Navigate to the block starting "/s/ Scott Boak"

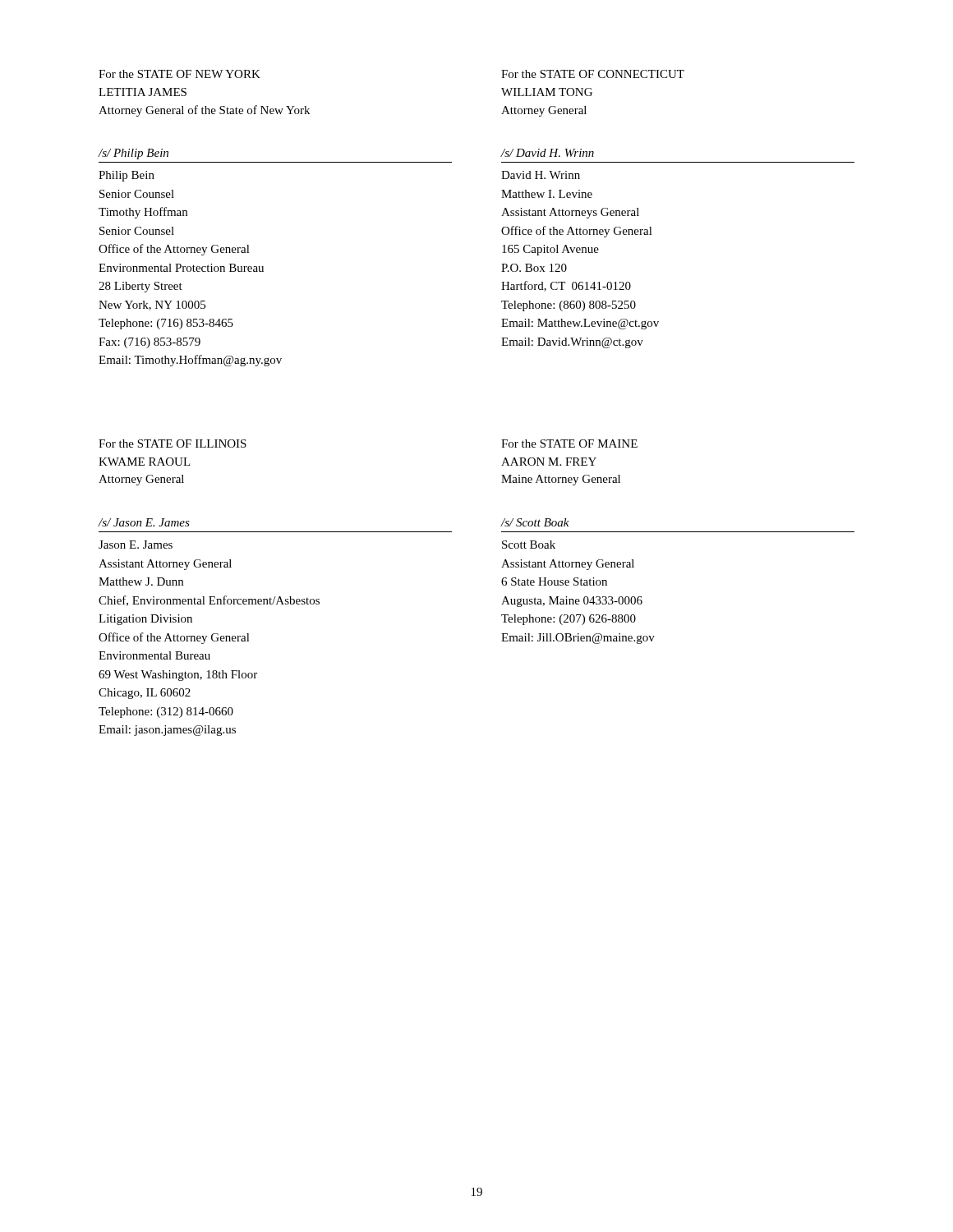(x=535, y=522)
